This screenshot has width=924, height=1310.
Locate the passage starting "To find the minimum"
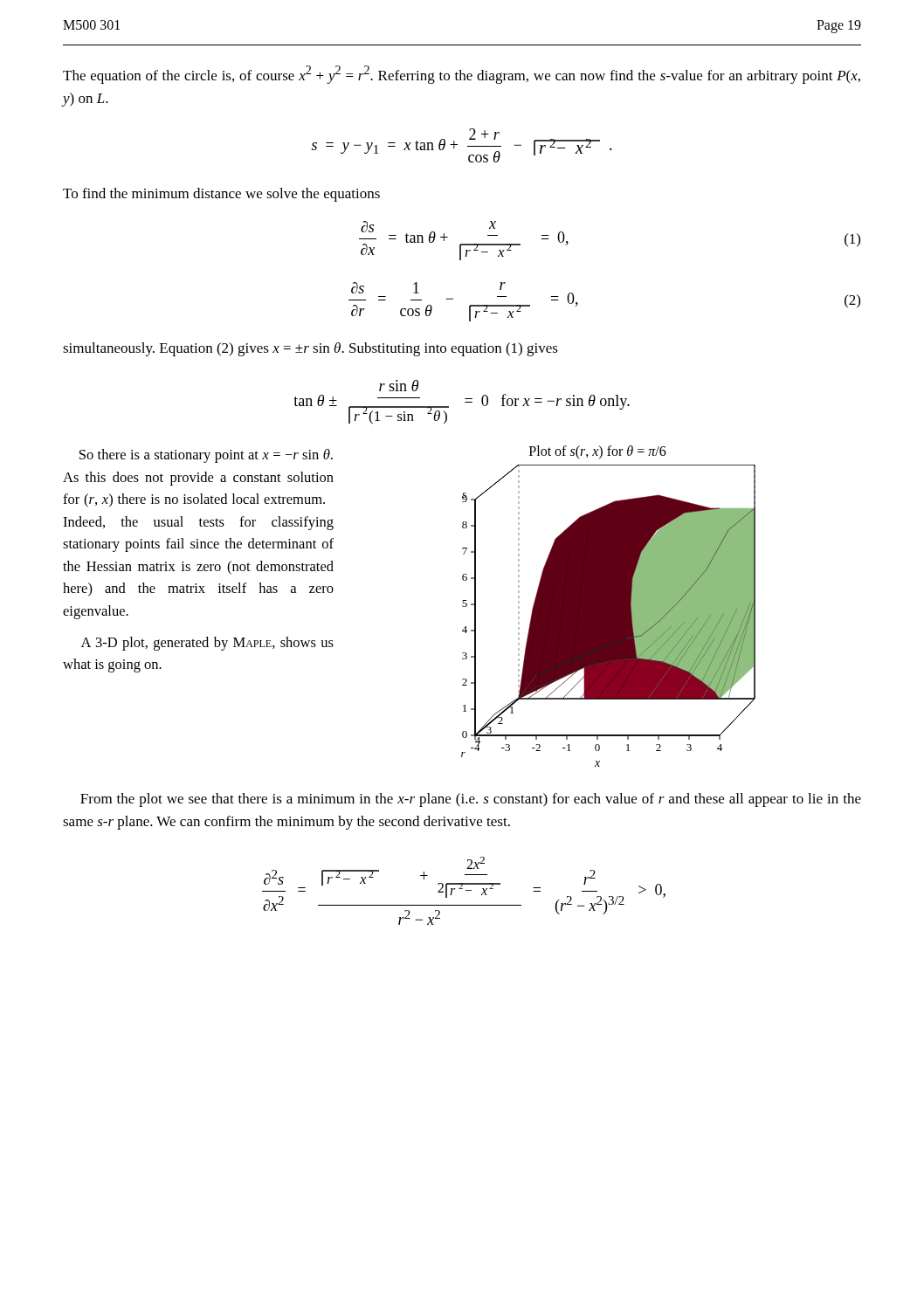[222, 194]
